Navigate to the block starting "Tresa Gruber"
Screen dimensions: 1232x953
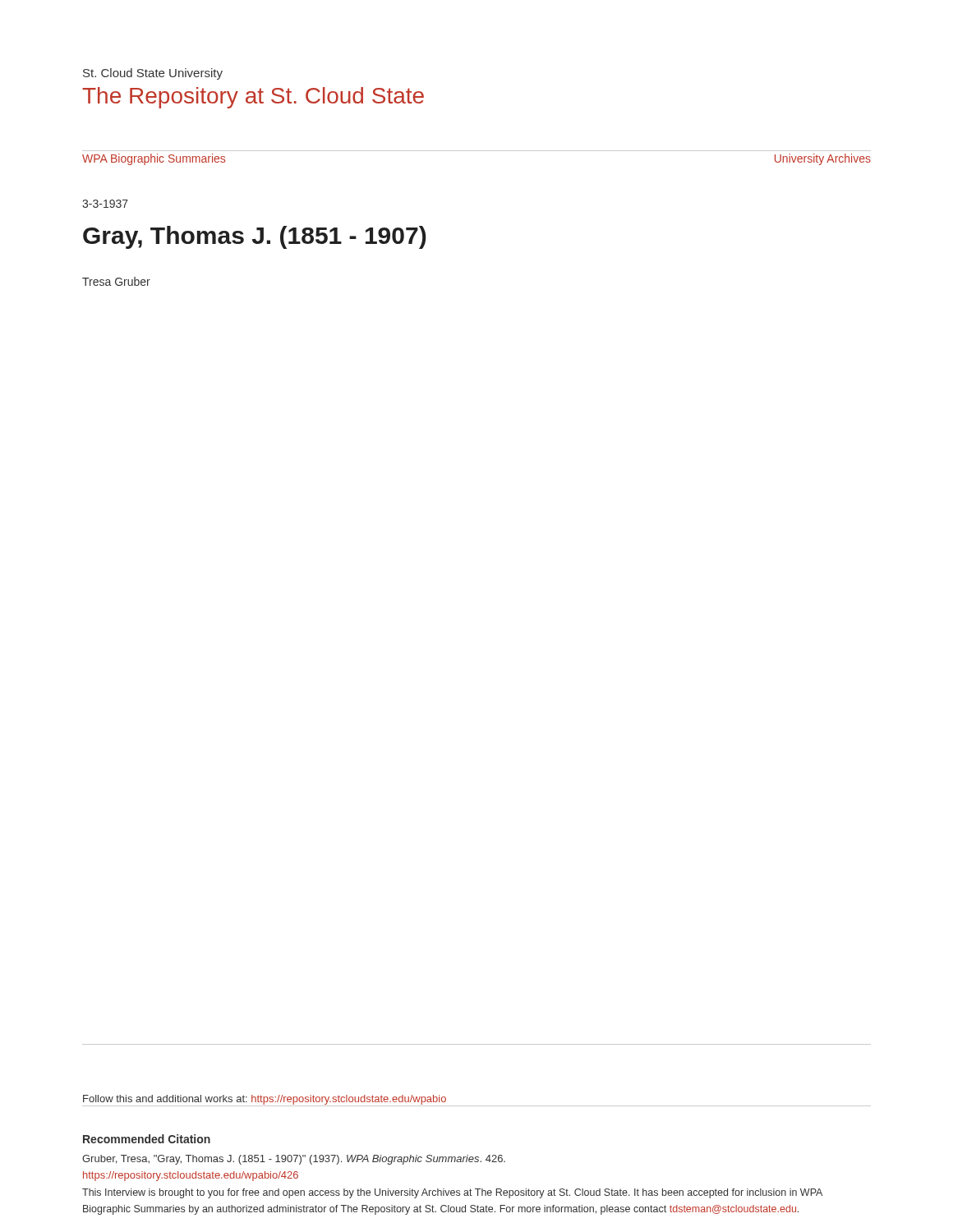[116, 282]
